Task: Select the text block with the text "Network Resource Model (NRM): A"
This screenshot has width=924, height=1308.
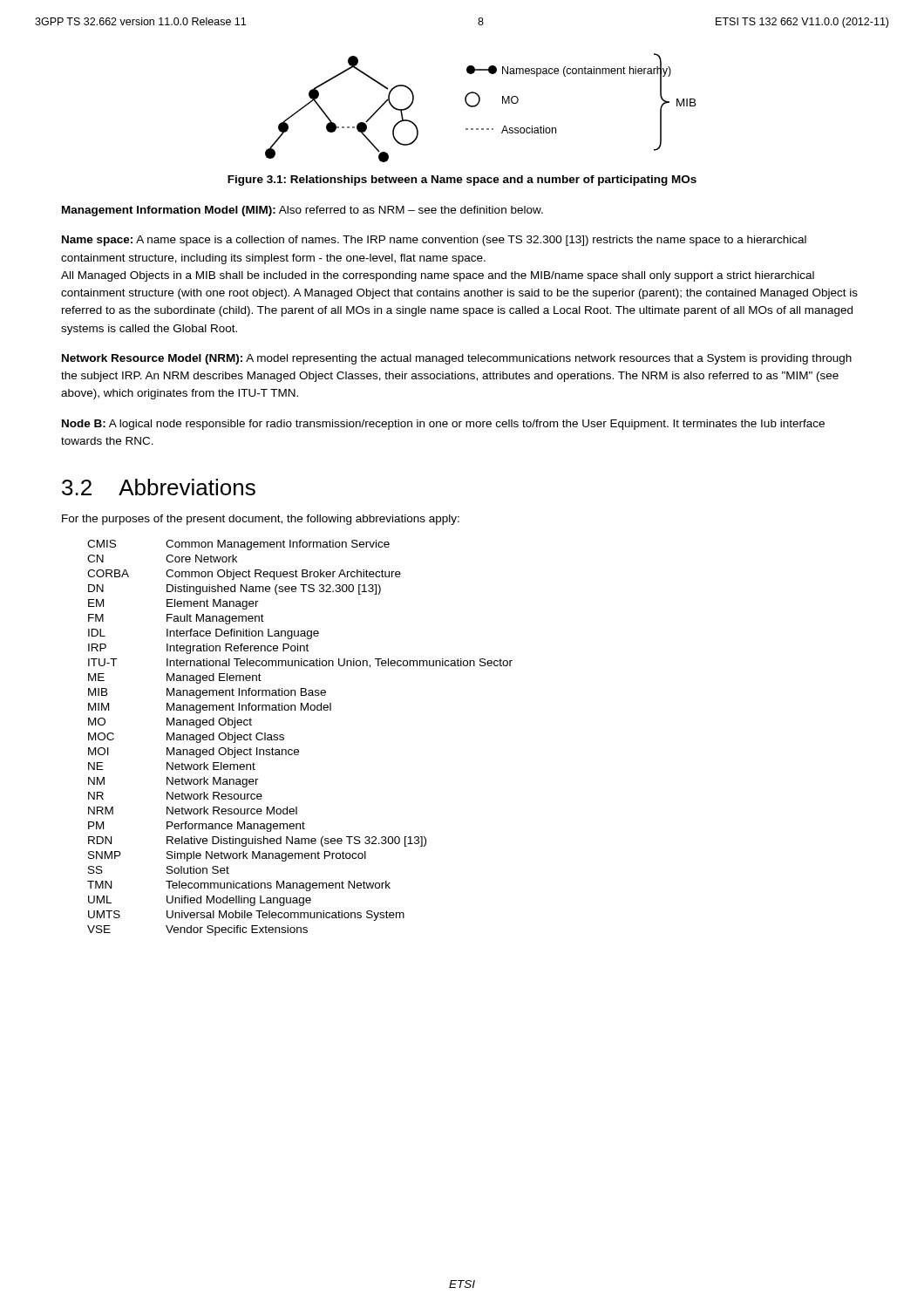Action: pos(456,375)
